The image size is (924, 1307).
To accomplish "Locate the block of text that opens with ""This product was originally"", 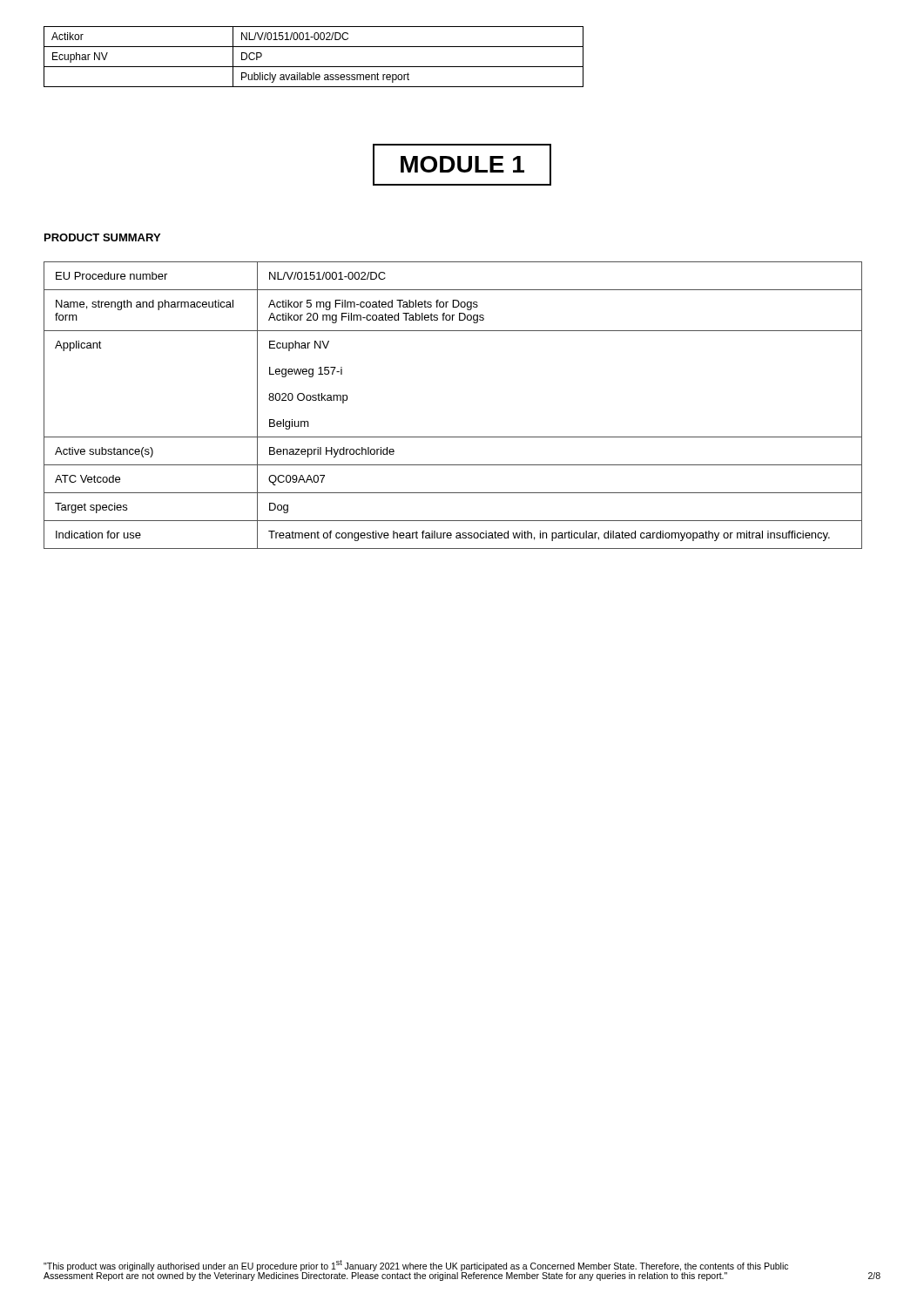I will pos(416,1269).
